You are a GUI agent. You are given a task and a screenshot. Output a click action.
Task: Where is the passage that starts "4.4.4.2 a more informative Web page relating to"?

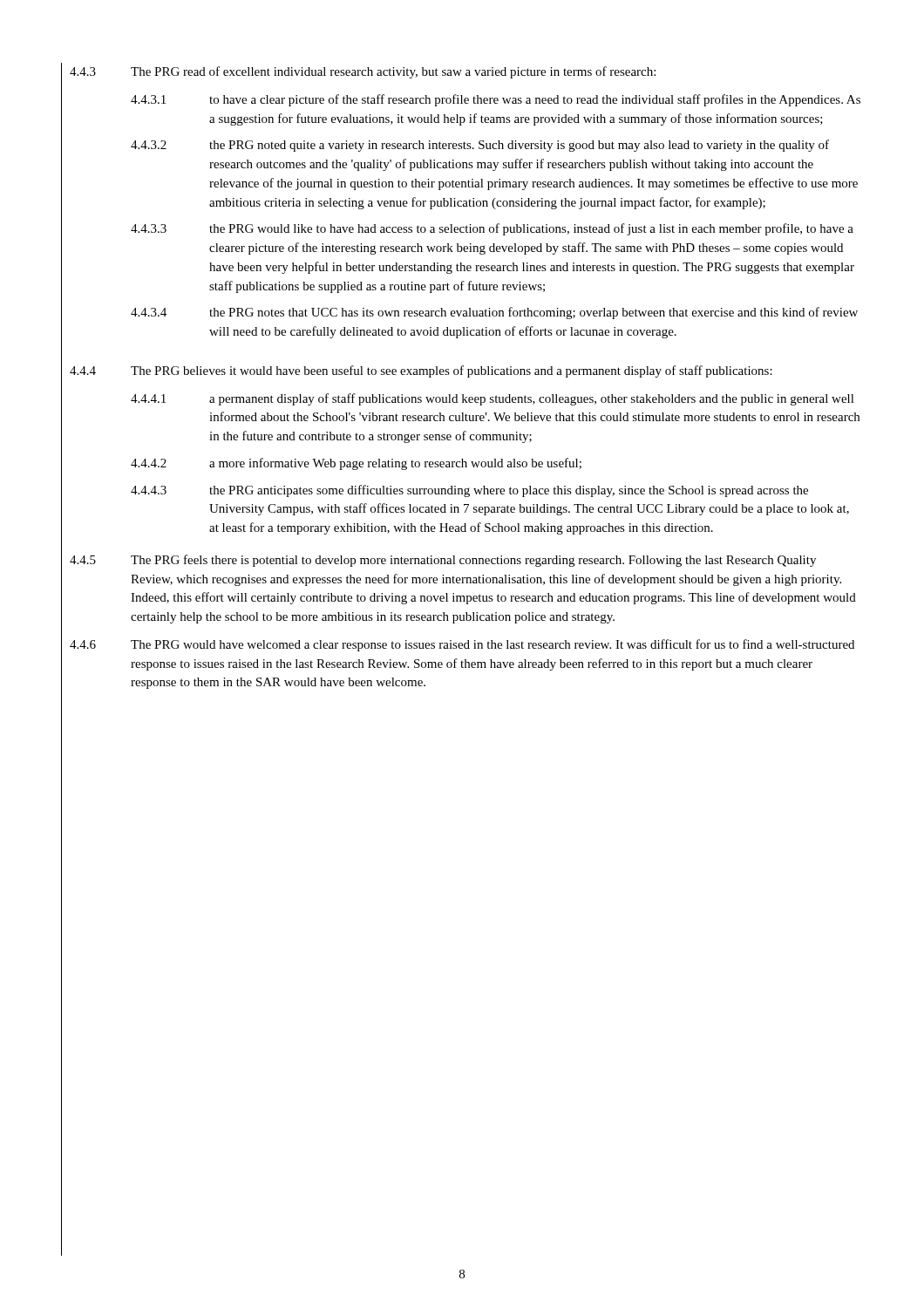click(496, 464)
